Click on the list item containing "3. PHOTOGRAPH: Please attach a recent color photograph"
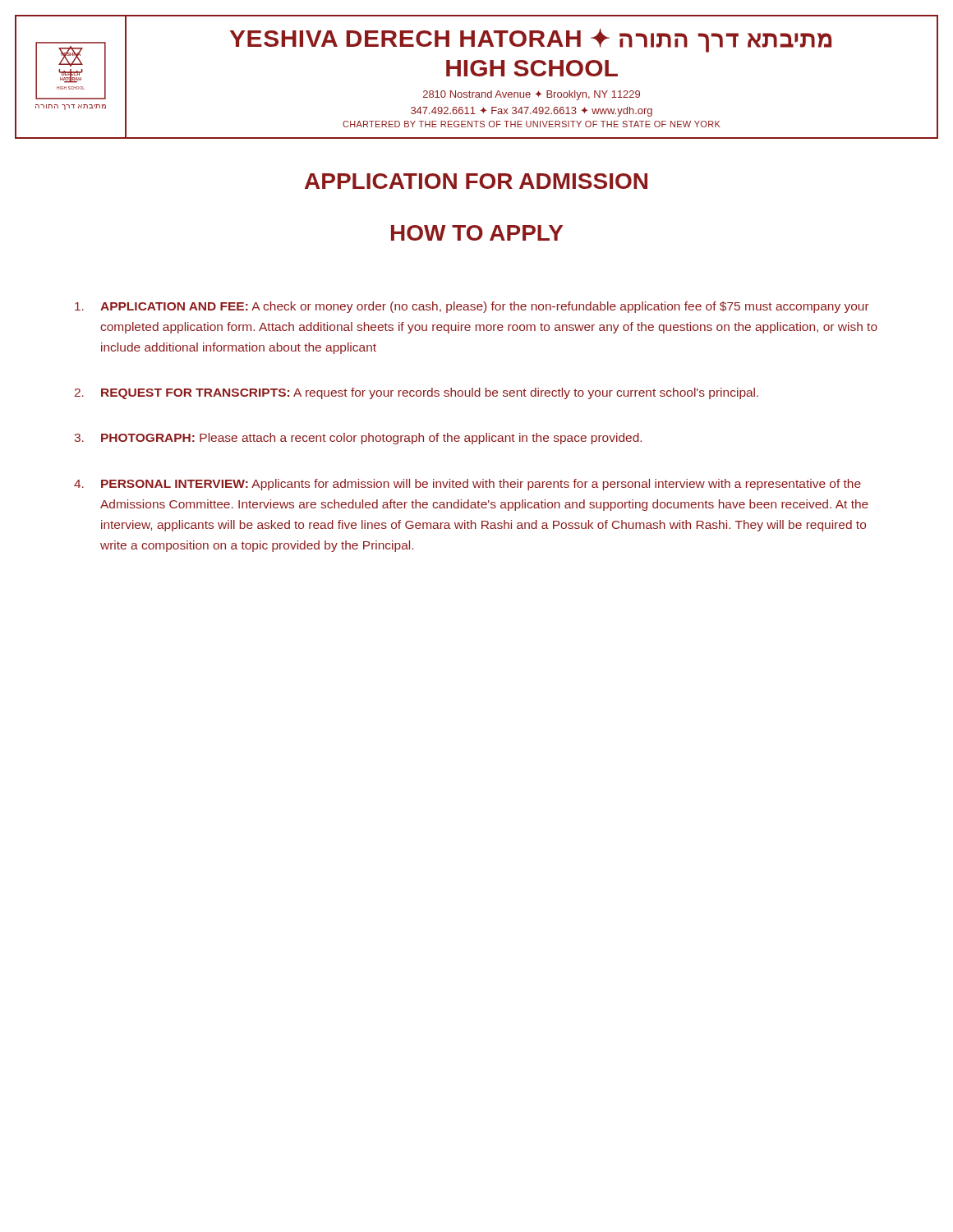Viewport: 953px width, 1232px height. 358,438
